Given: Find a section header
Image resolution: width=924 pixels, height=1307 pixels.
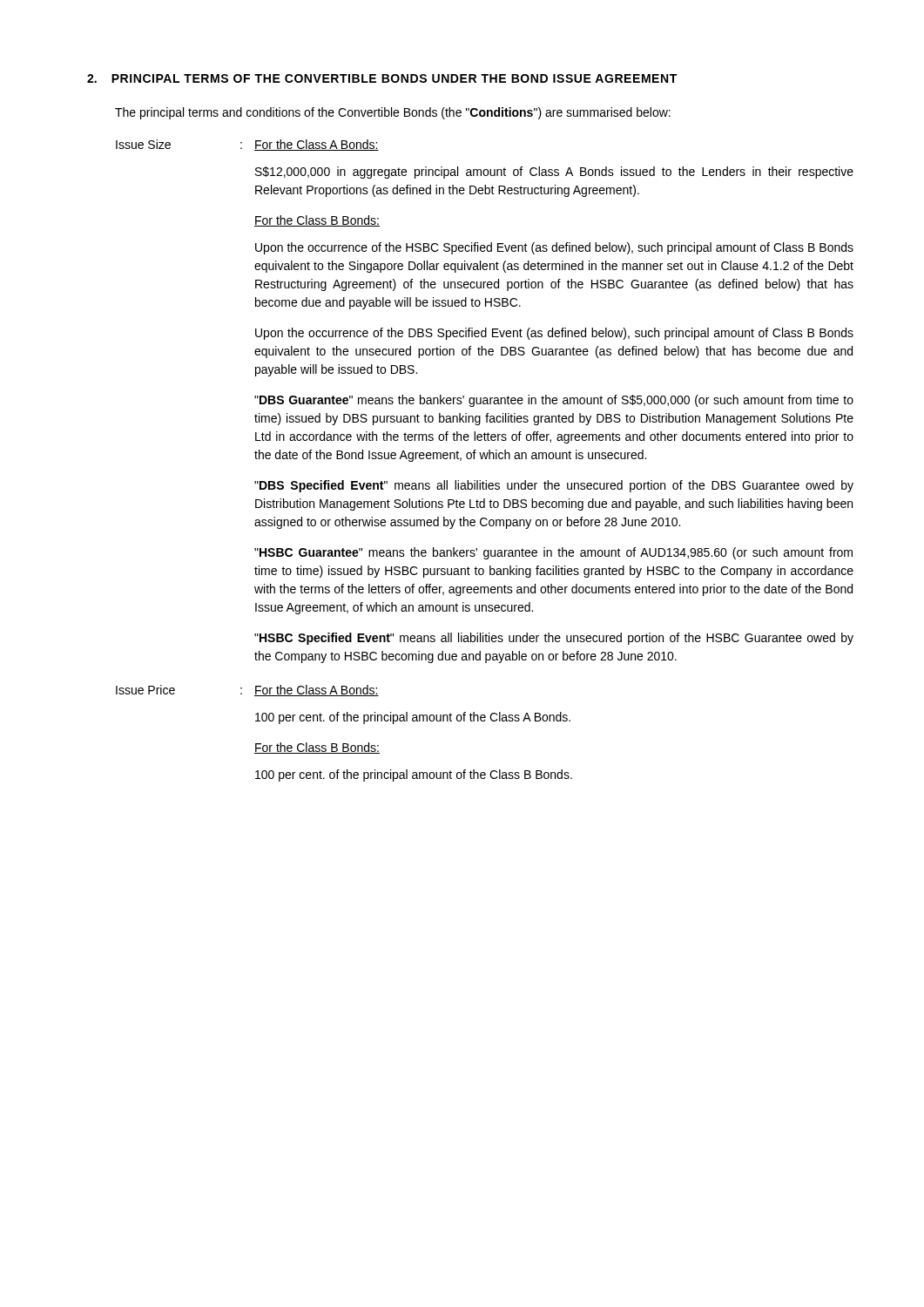Looking at the screenshot, I should [x=382, y=79].
